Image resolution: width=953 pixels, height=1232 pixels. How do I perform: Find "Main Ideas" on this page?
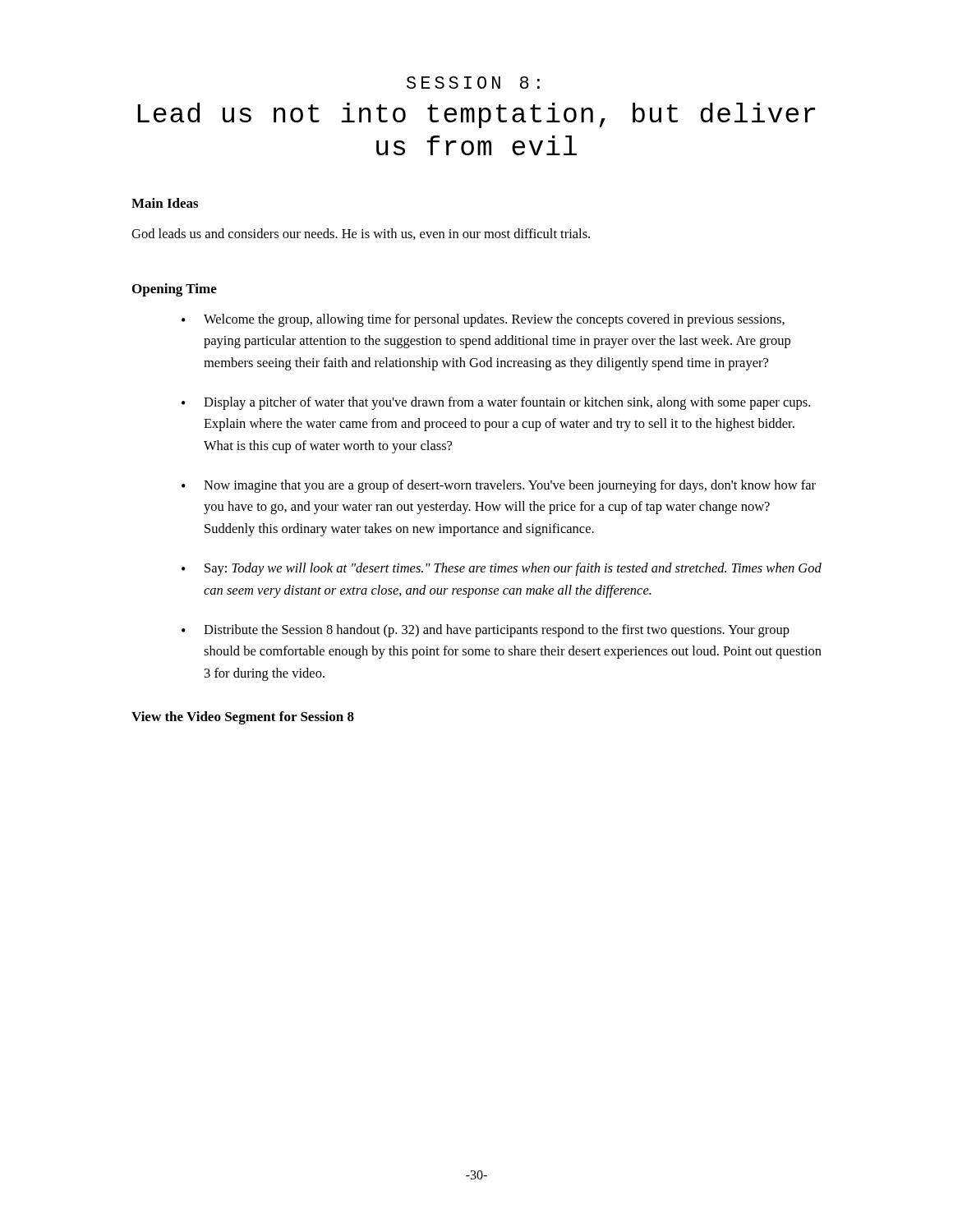[x=165, y=203]
